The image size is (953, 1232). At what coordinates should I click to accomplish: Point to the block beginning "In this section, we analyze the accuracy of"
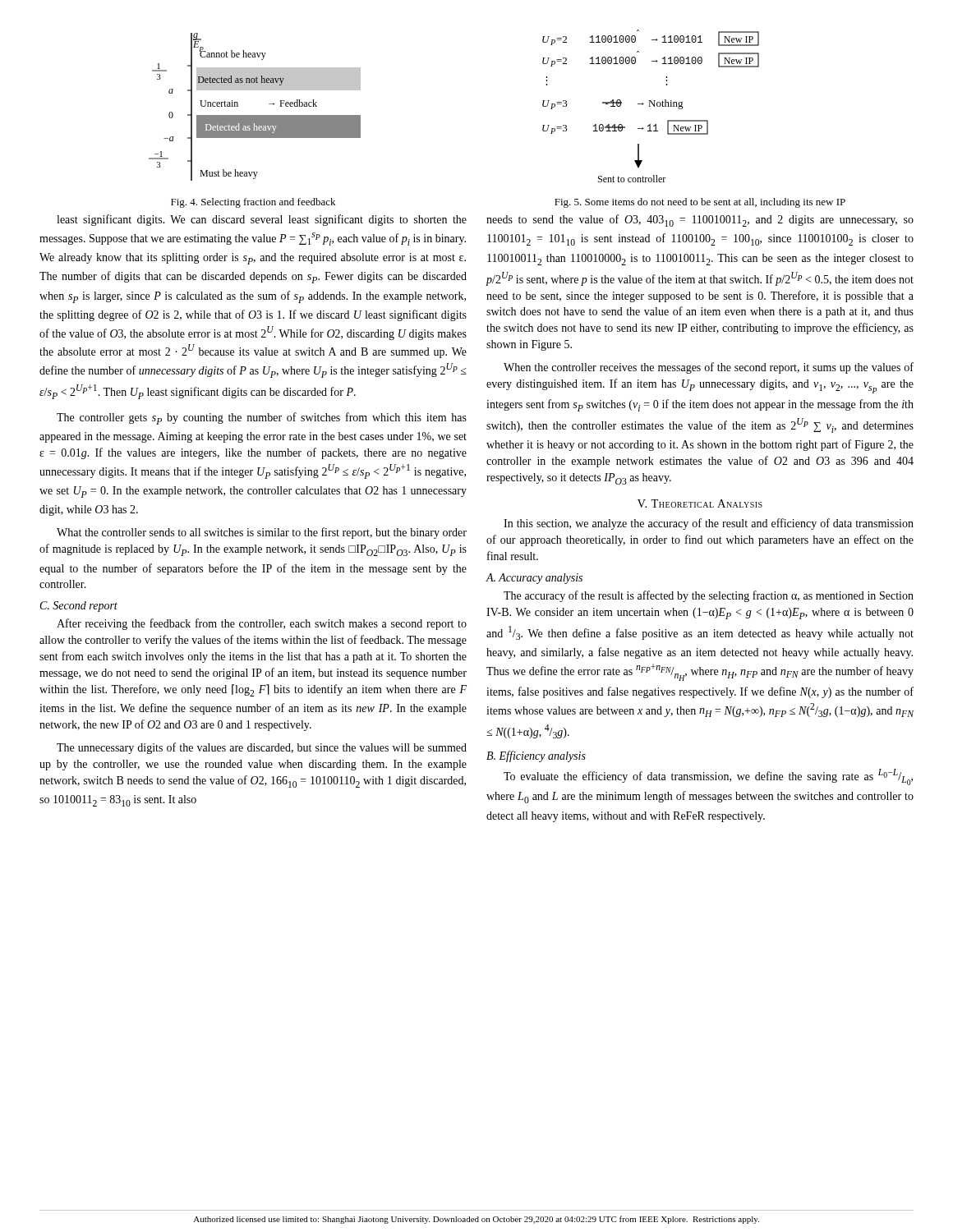(x=700, y=541)
